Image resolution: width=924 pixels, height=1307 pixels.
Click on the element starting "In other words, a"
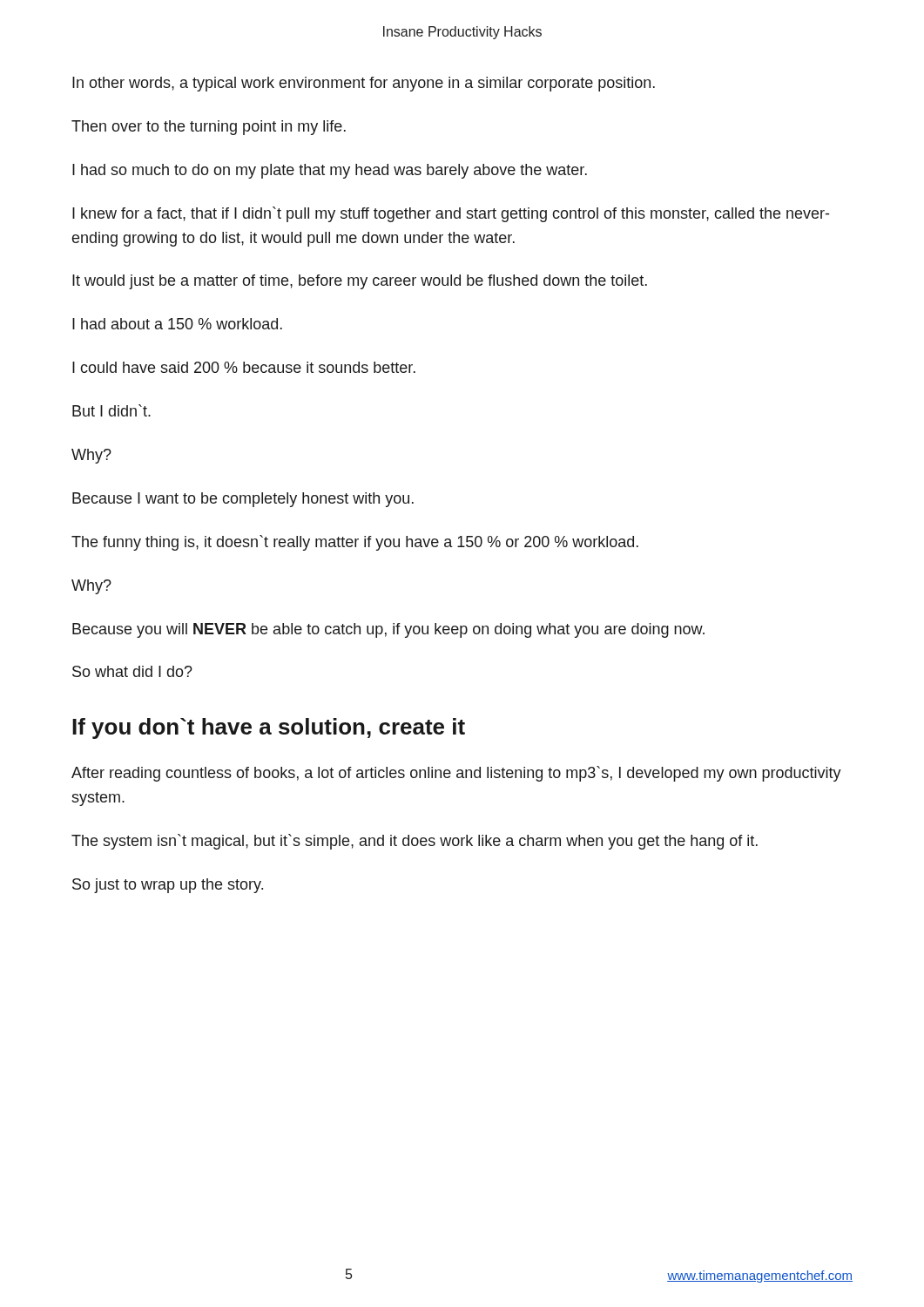coord(364,83)
